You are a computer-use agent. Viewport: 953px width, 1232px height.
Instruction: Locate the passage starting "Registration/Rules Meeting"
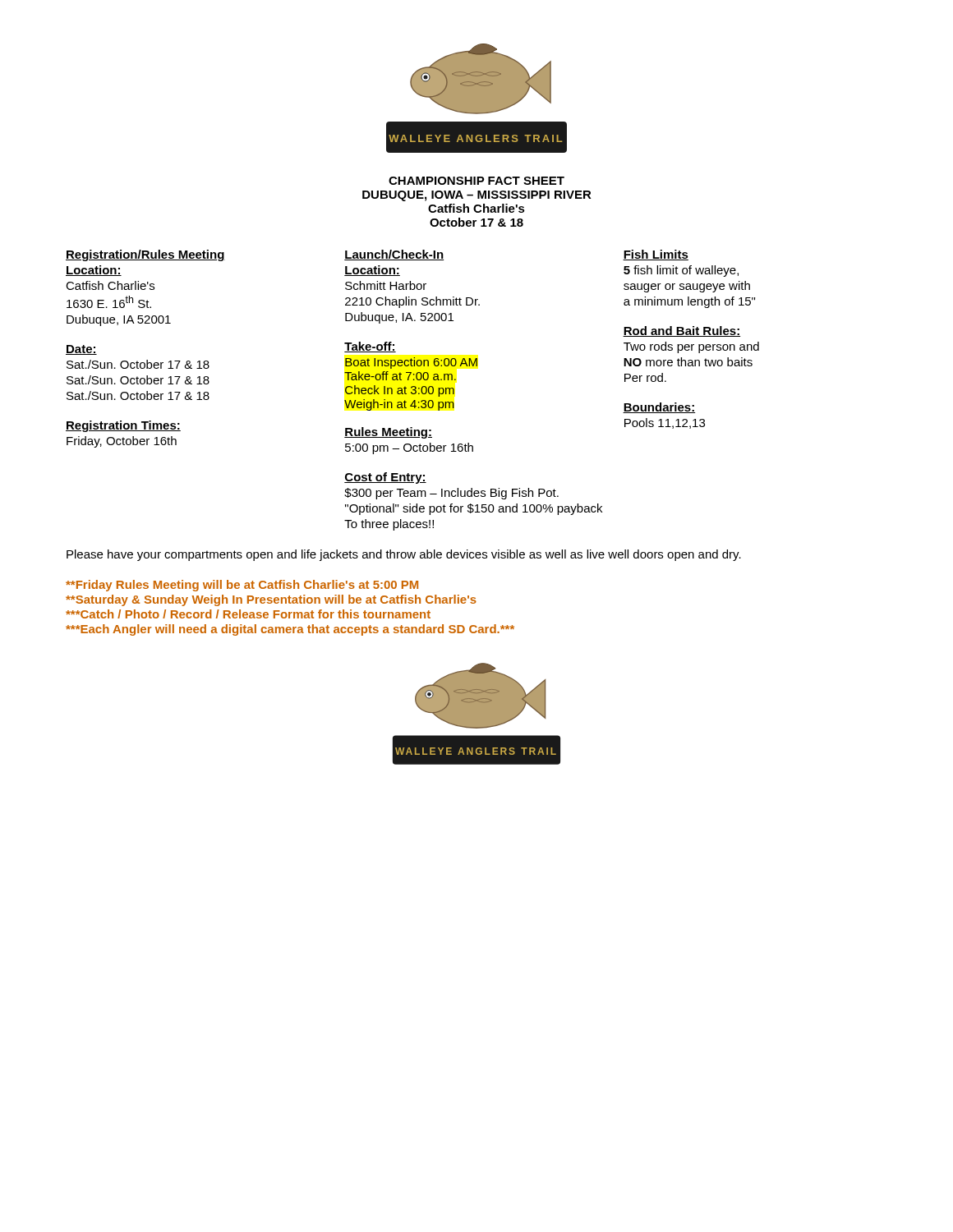pyautogui.click(x=198, y=254)
